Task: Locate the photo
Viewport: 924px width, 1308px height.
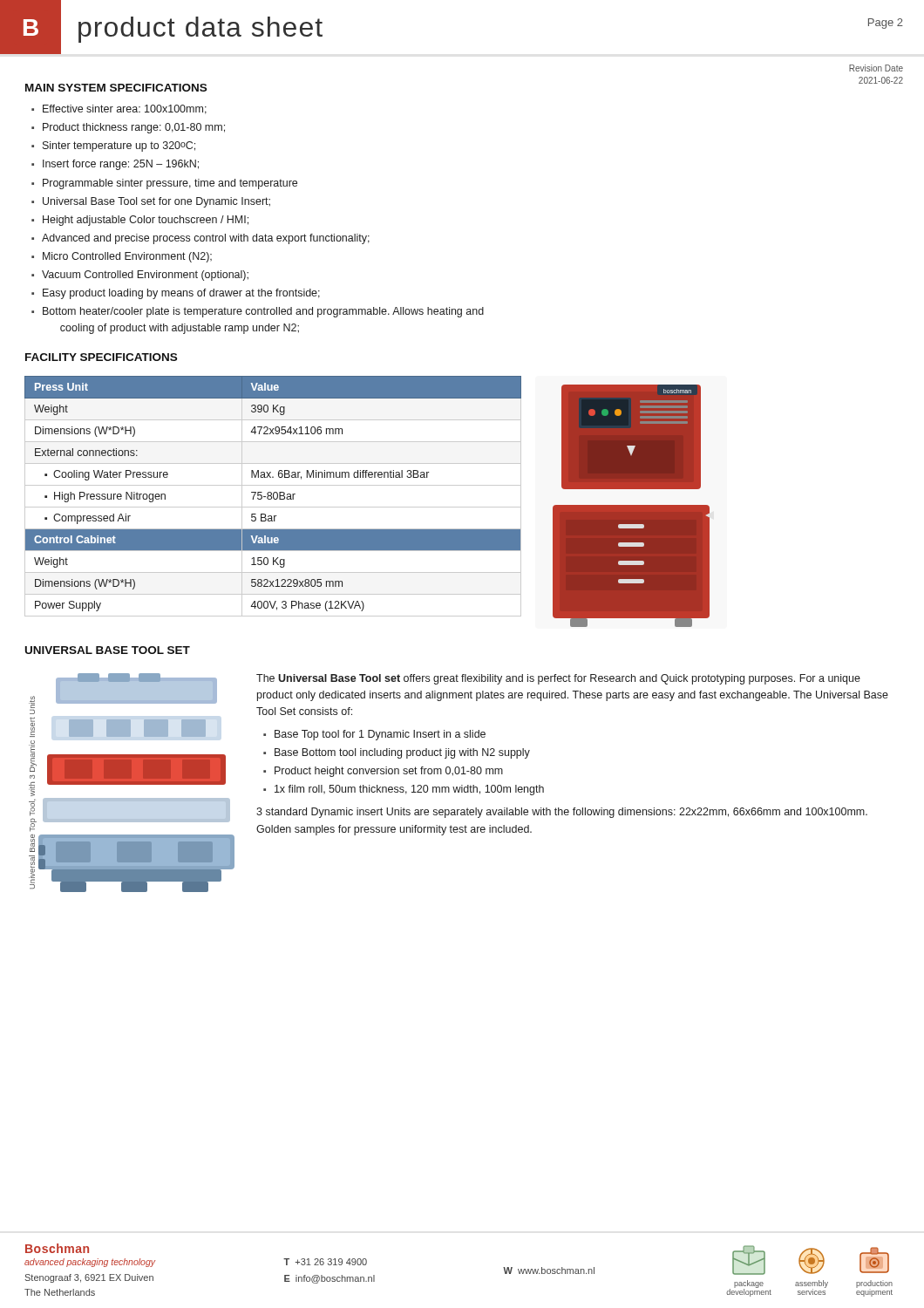Action: (631, 503)
